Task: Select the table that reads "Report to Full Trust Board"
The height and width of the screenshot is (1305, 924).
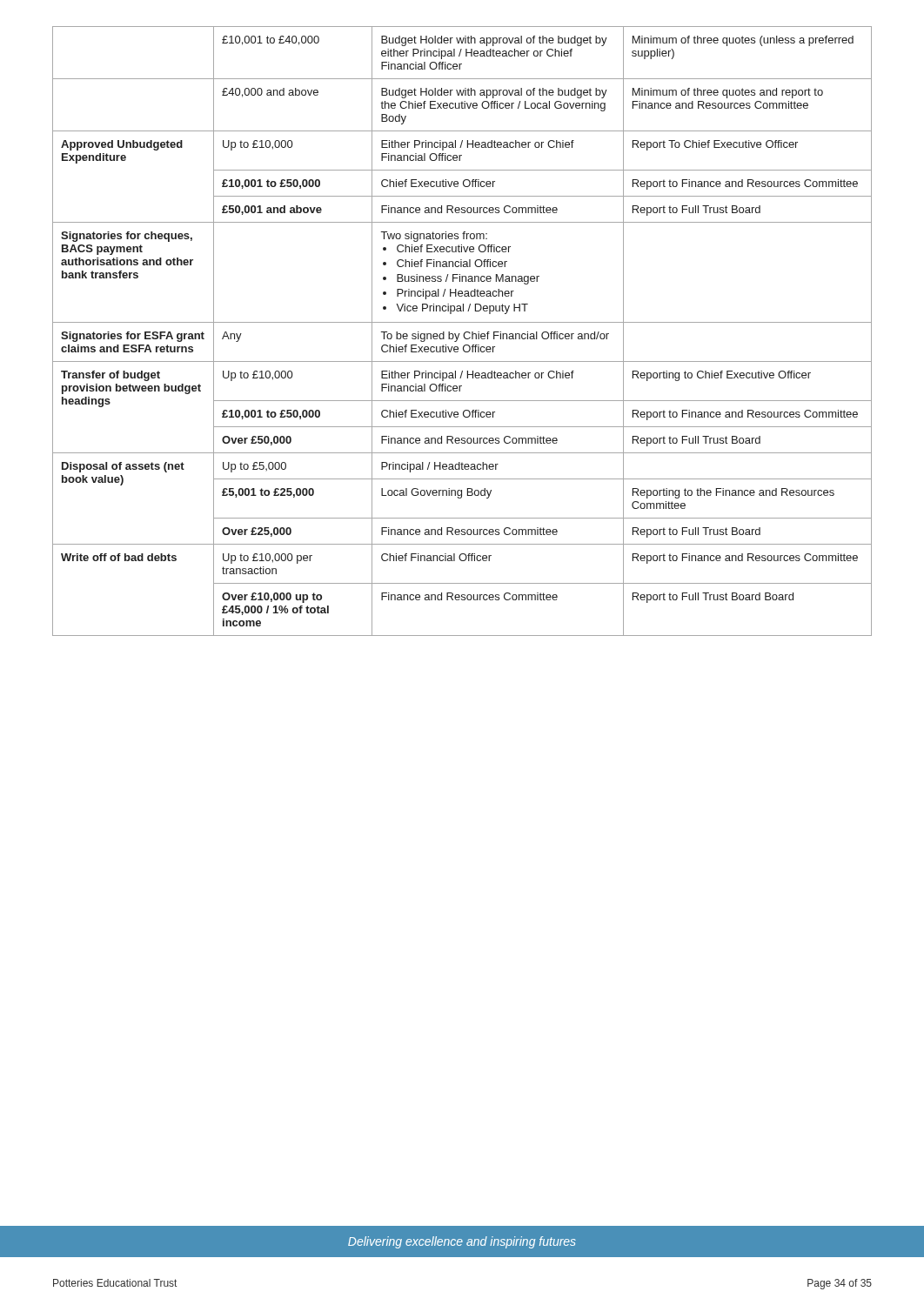Action: click(462, 331)
